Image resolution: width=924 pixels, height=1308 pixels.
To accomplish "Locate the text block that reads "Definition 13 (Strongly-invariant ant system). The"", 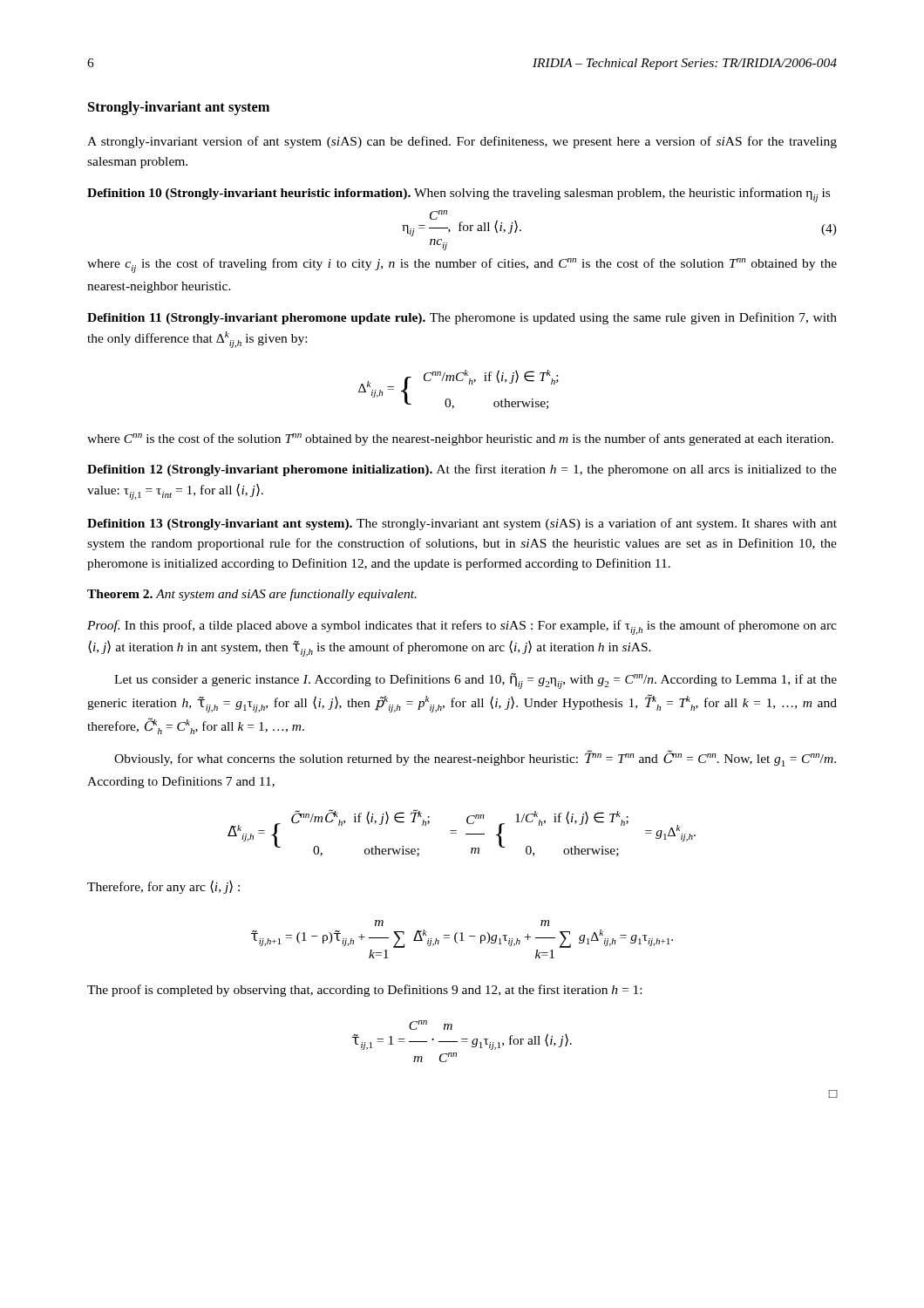I will click(462, 543).
